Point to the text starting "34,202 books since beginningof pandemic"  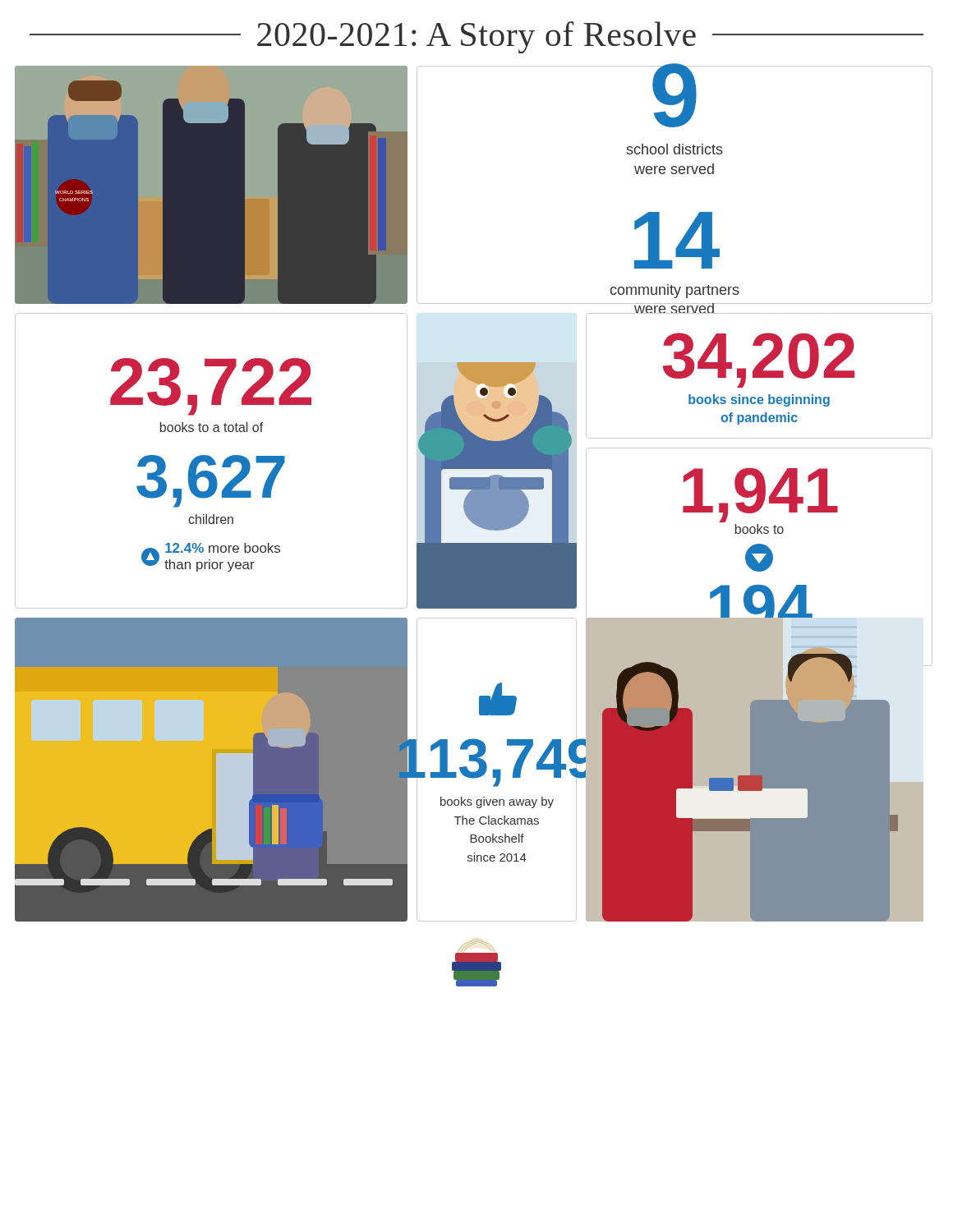[x=759, y=374]
